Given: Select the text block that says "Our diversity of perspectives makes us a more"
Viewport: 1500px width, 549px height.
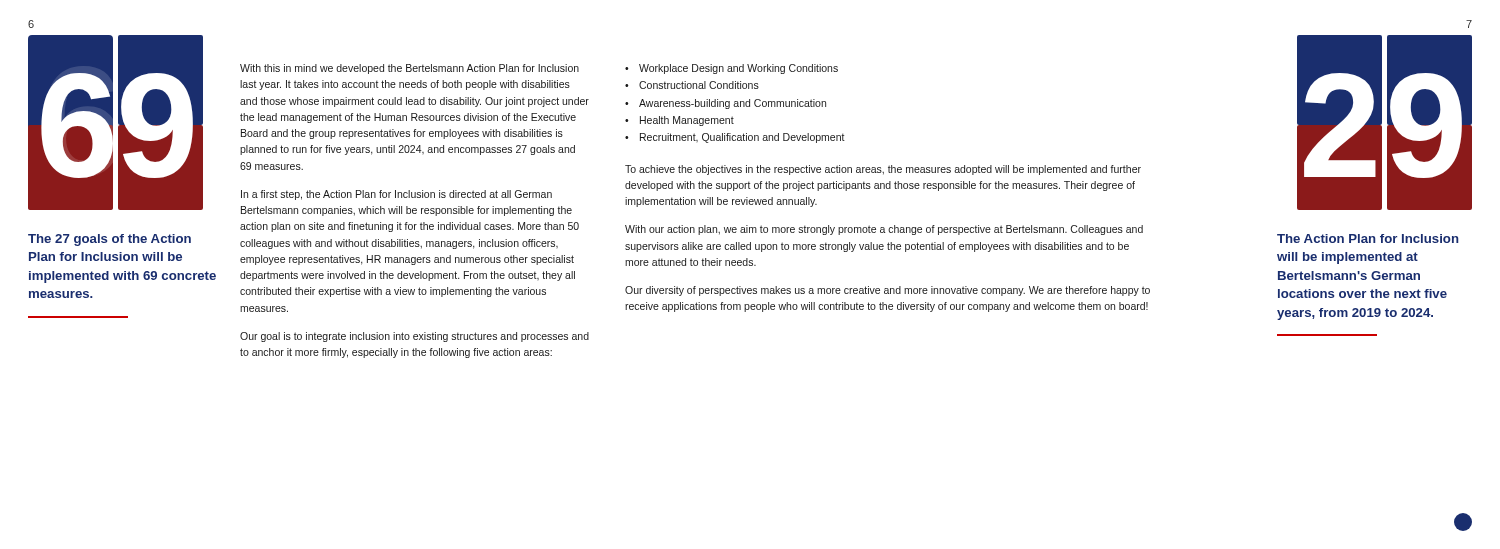Looking at the screenshot, I should click(x=888, y=298).
